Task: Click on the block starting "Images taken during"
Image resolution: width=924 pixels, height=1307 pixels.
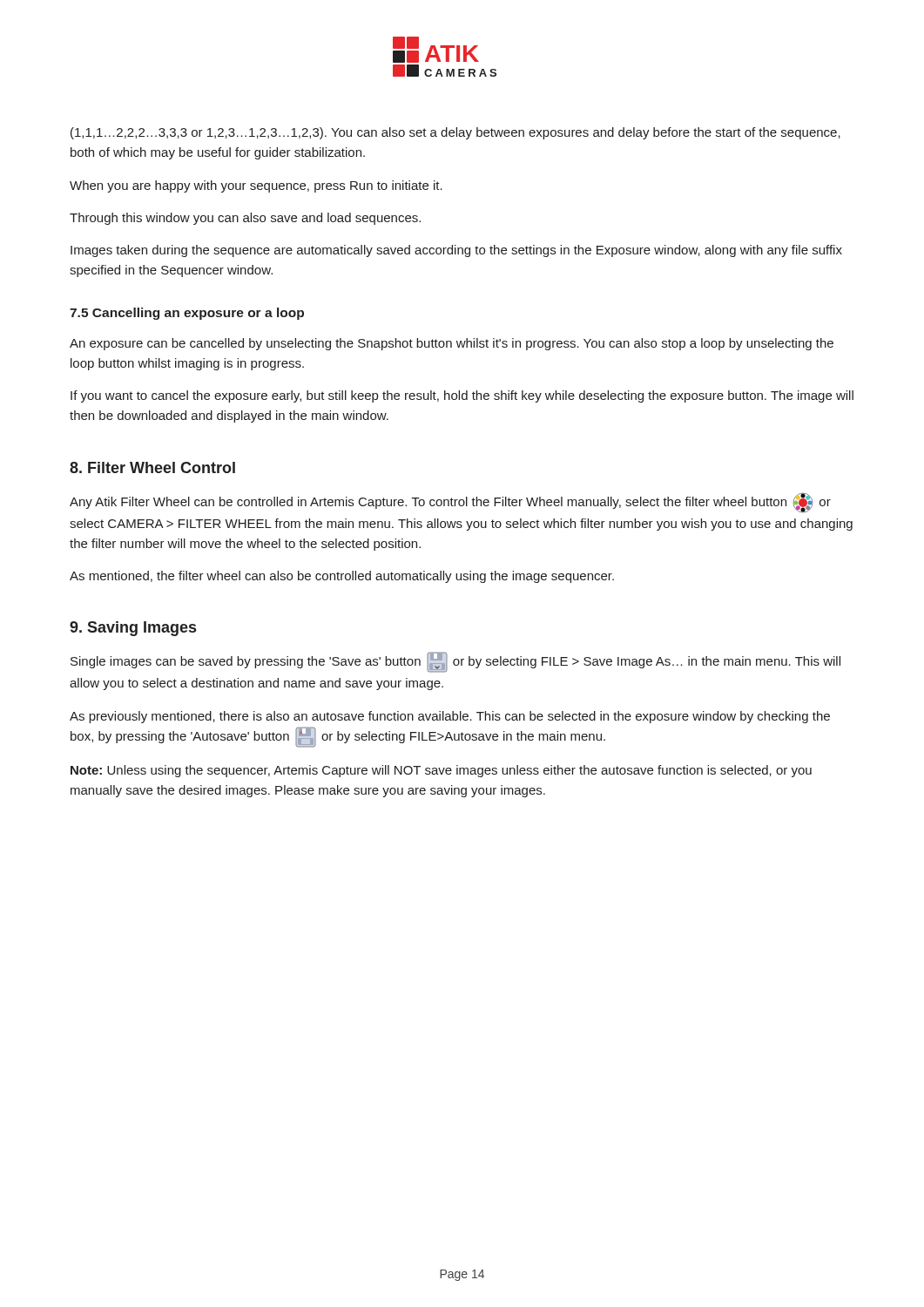Action: (x=462, y=260)
